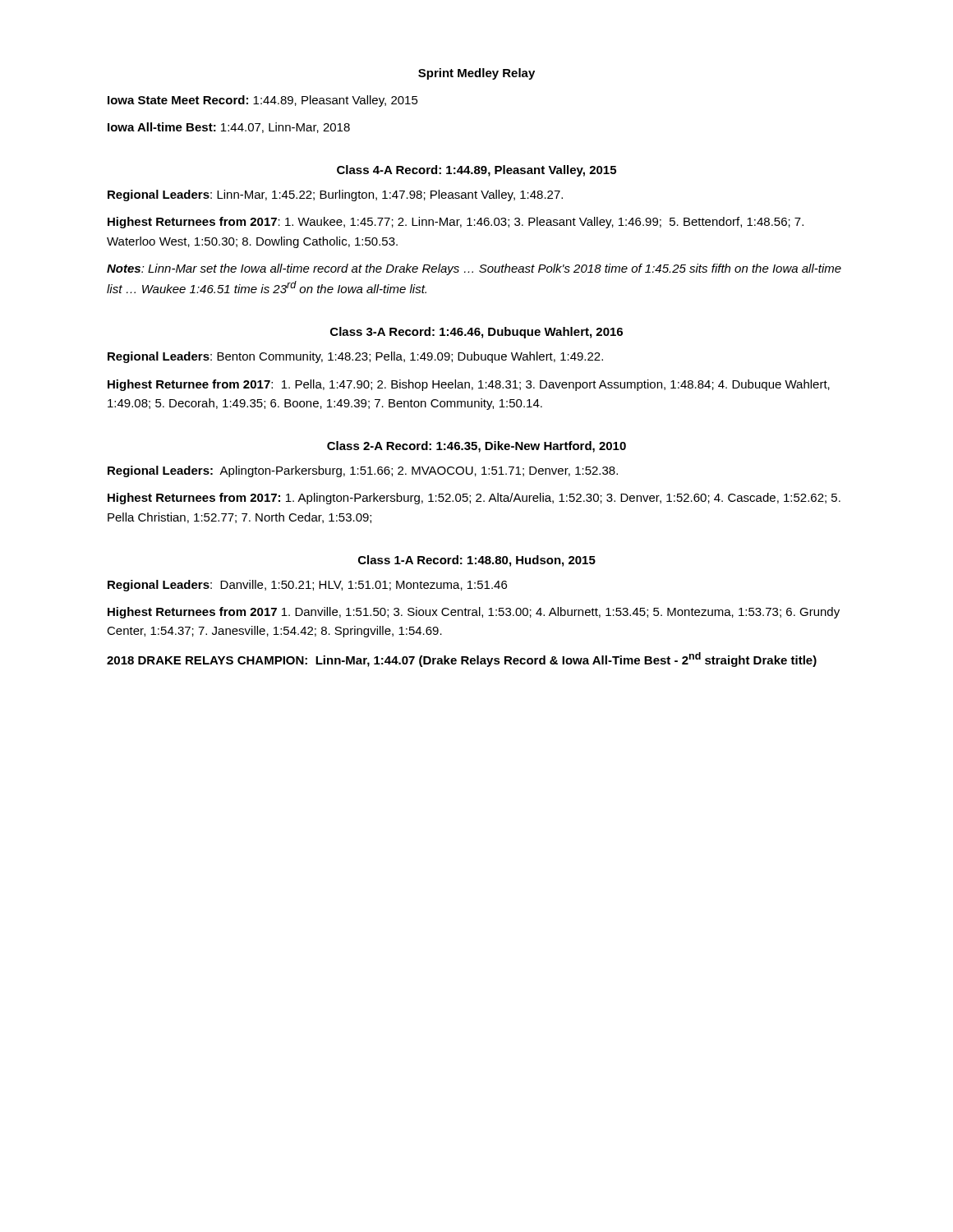The height and width of the screenshot is (1232, 953).
Task: Find the element starting "Regional Leaders: Linn-Mar, 1:45.22; Burlington,"
Action: tap(335, 194)
